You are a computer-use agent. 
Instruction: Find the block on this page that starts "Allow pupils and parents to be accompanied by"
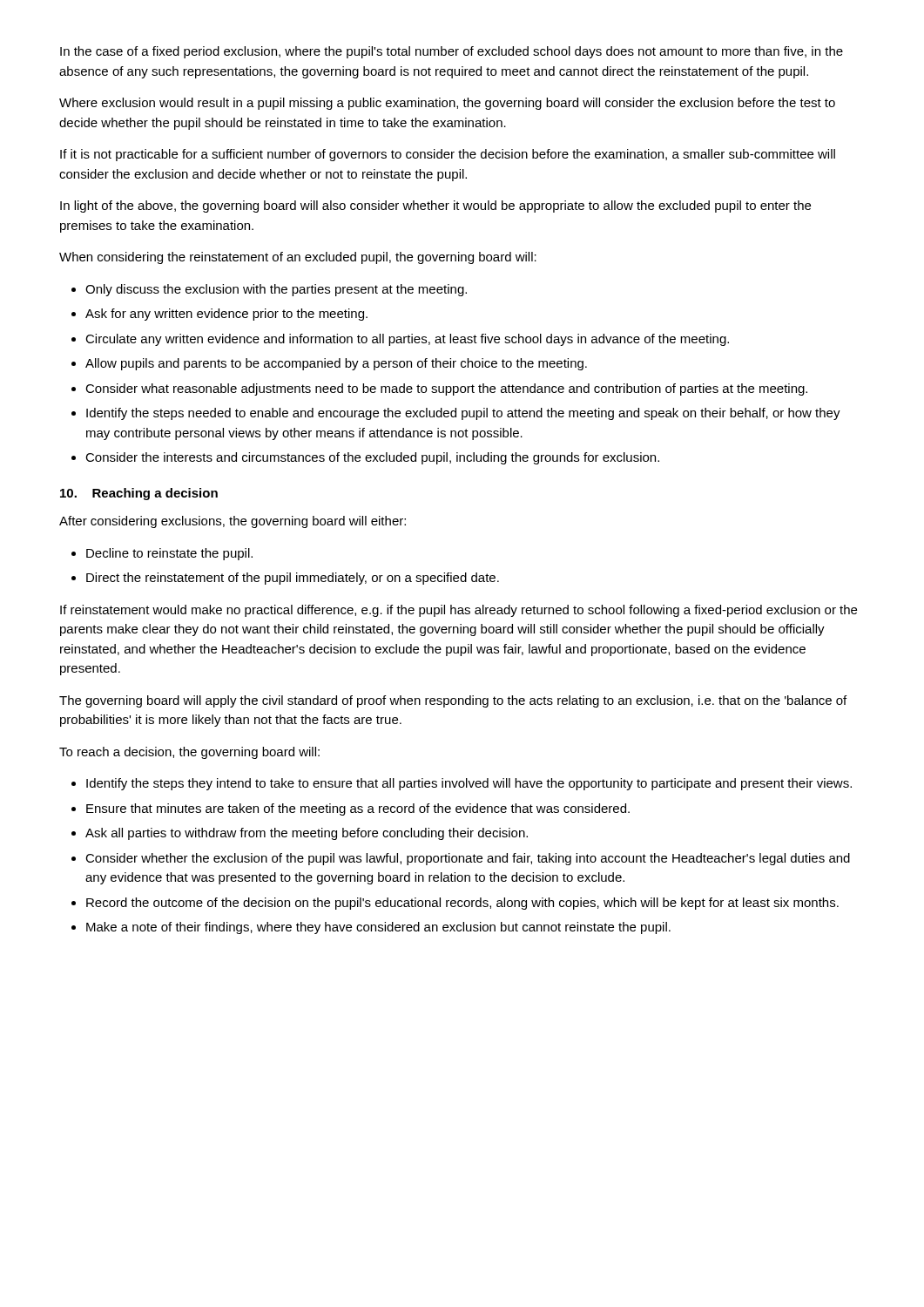point(337,363)
